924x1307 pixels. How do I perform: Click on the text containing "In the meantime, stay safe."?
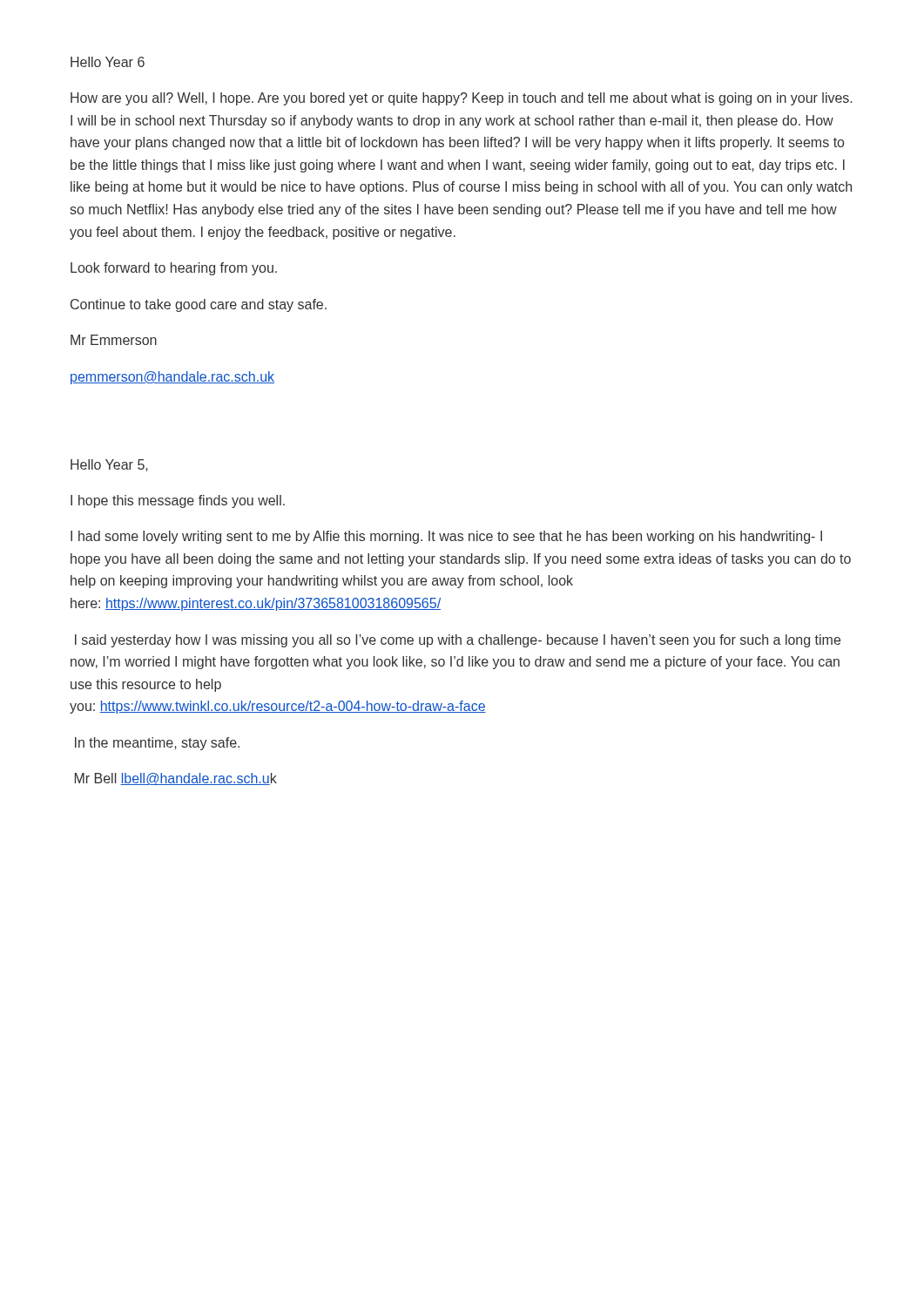[x=155, y=743]
